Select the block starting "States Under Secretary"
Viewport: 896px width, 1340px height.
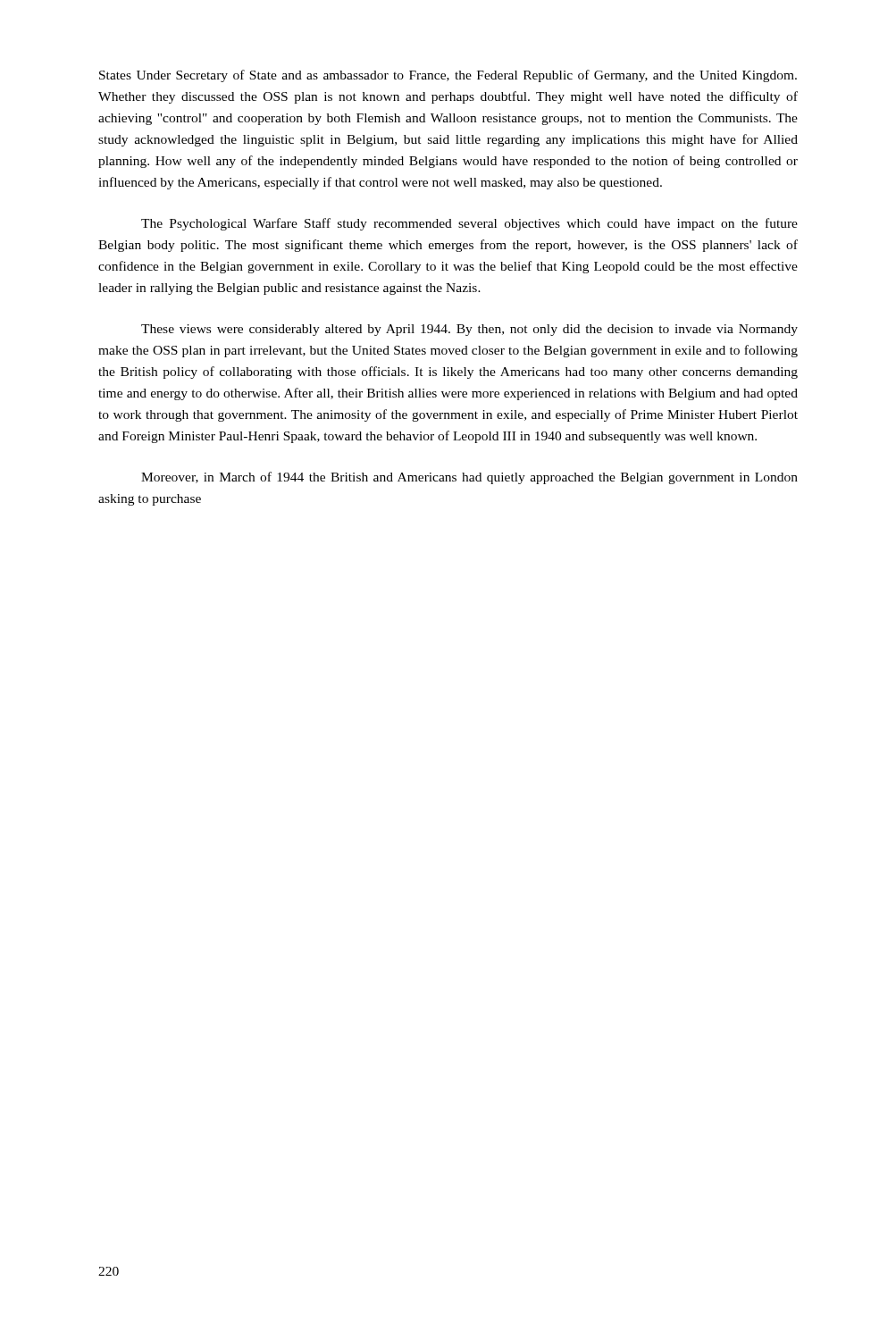click(448, 128)
